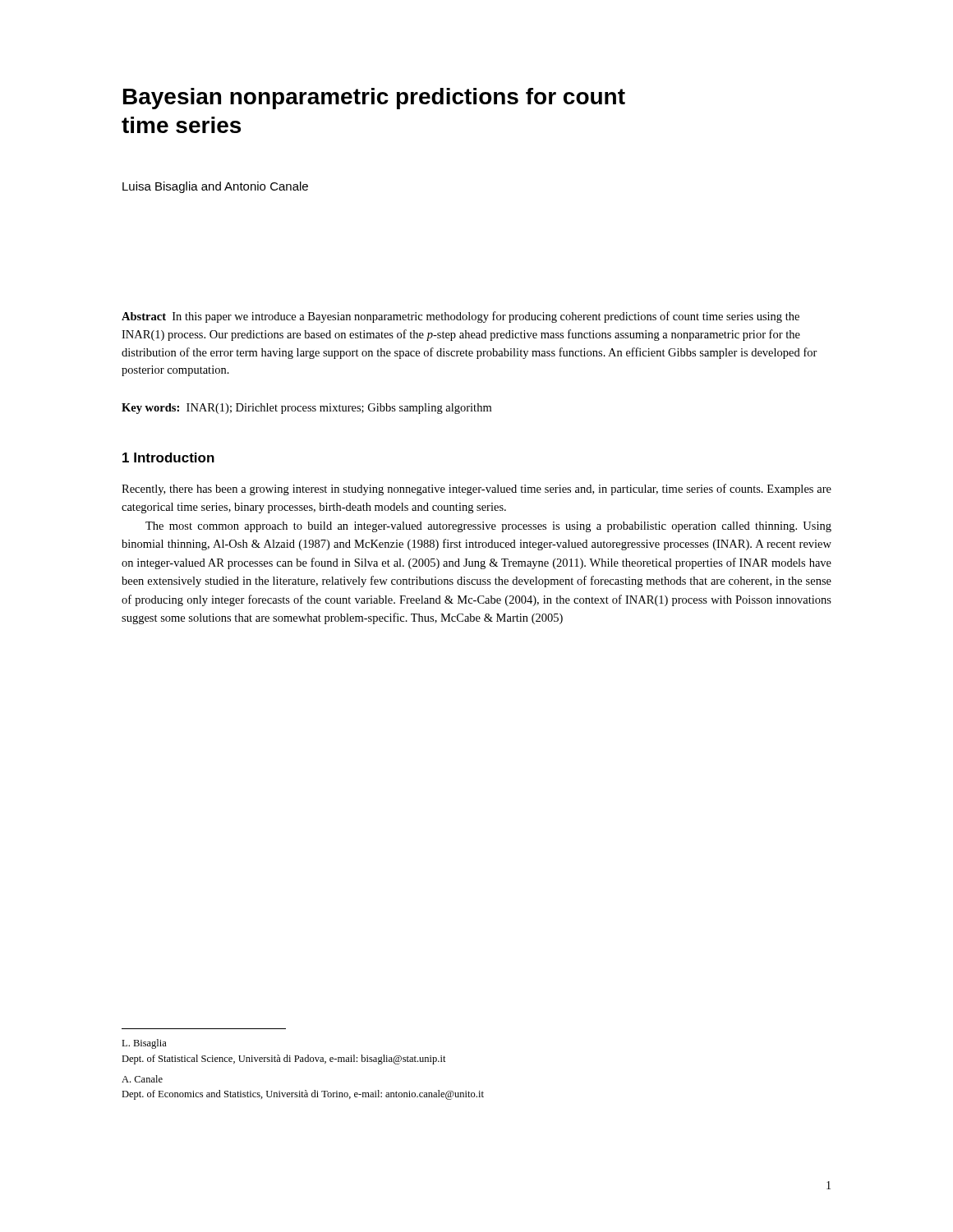Navigate to the text starting "L. Bisaglia Dept. of Statistical Science, Università"
This screenshot has width=953, height=1232.
point(144,1044)
